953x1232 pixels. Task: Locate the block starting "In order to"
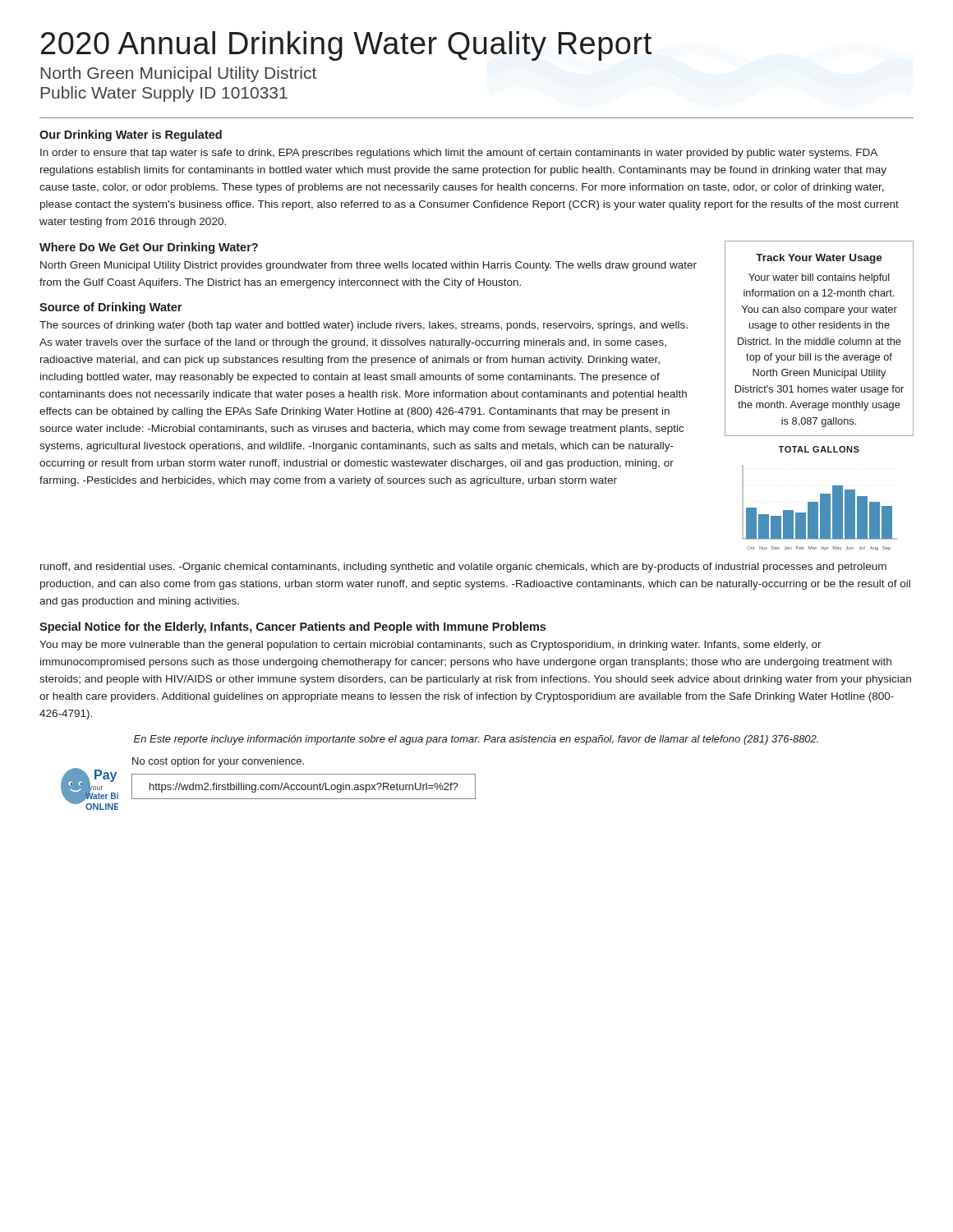[x=469, y=187]
